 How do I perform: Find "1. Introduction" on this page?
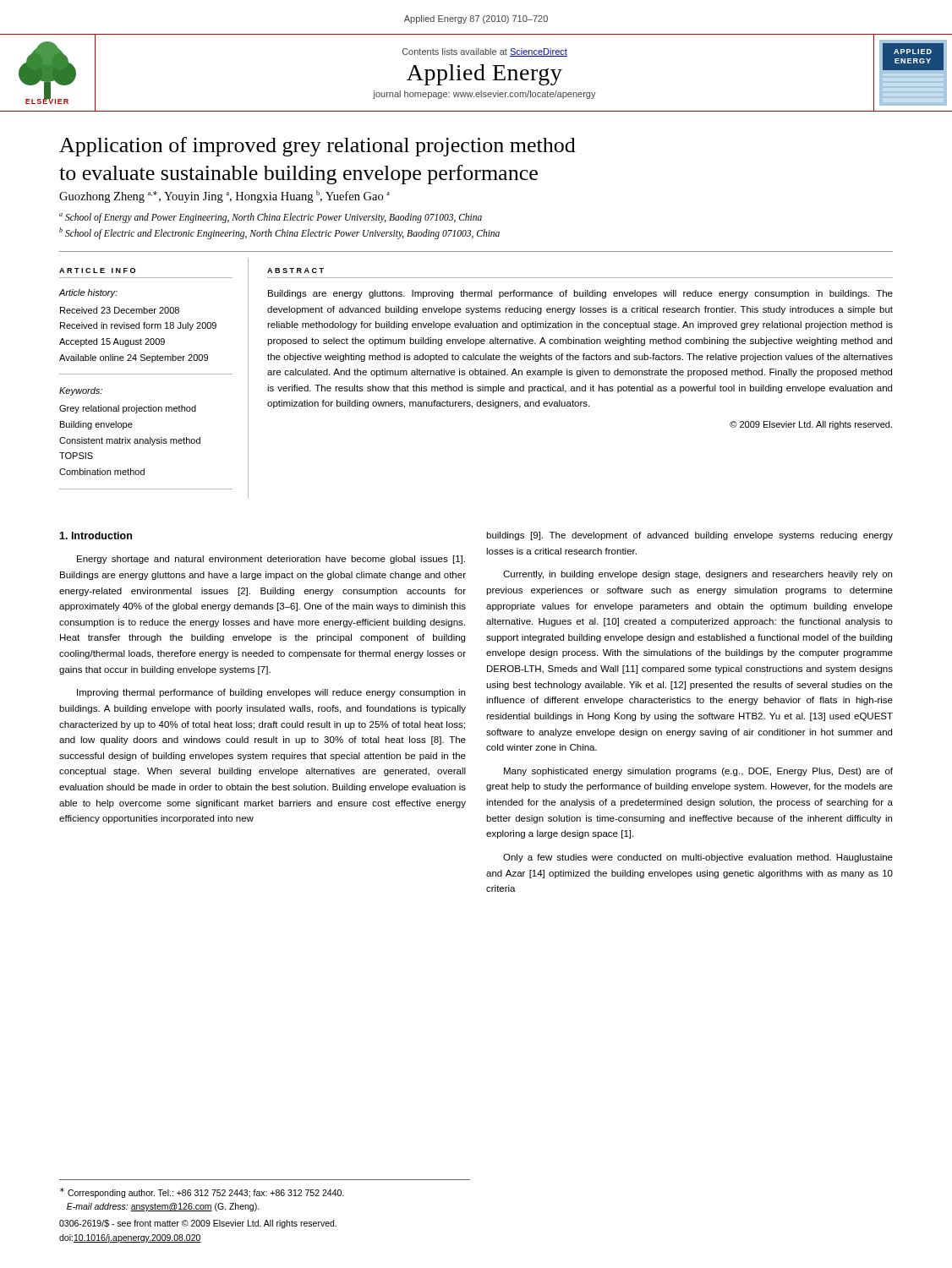96,536
